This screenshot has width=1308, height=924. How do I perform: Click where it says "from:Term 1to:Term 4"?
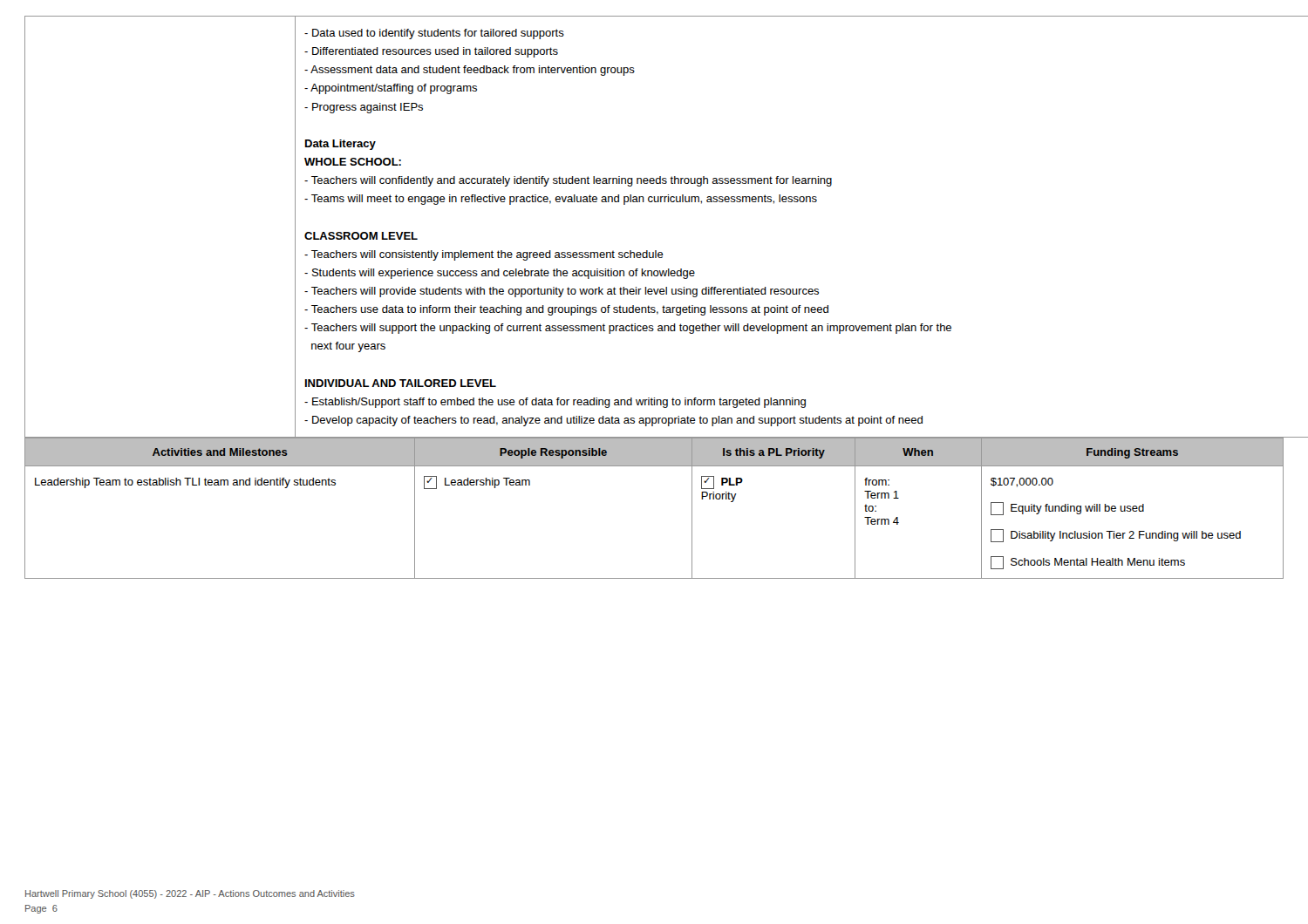click(882, 501)
